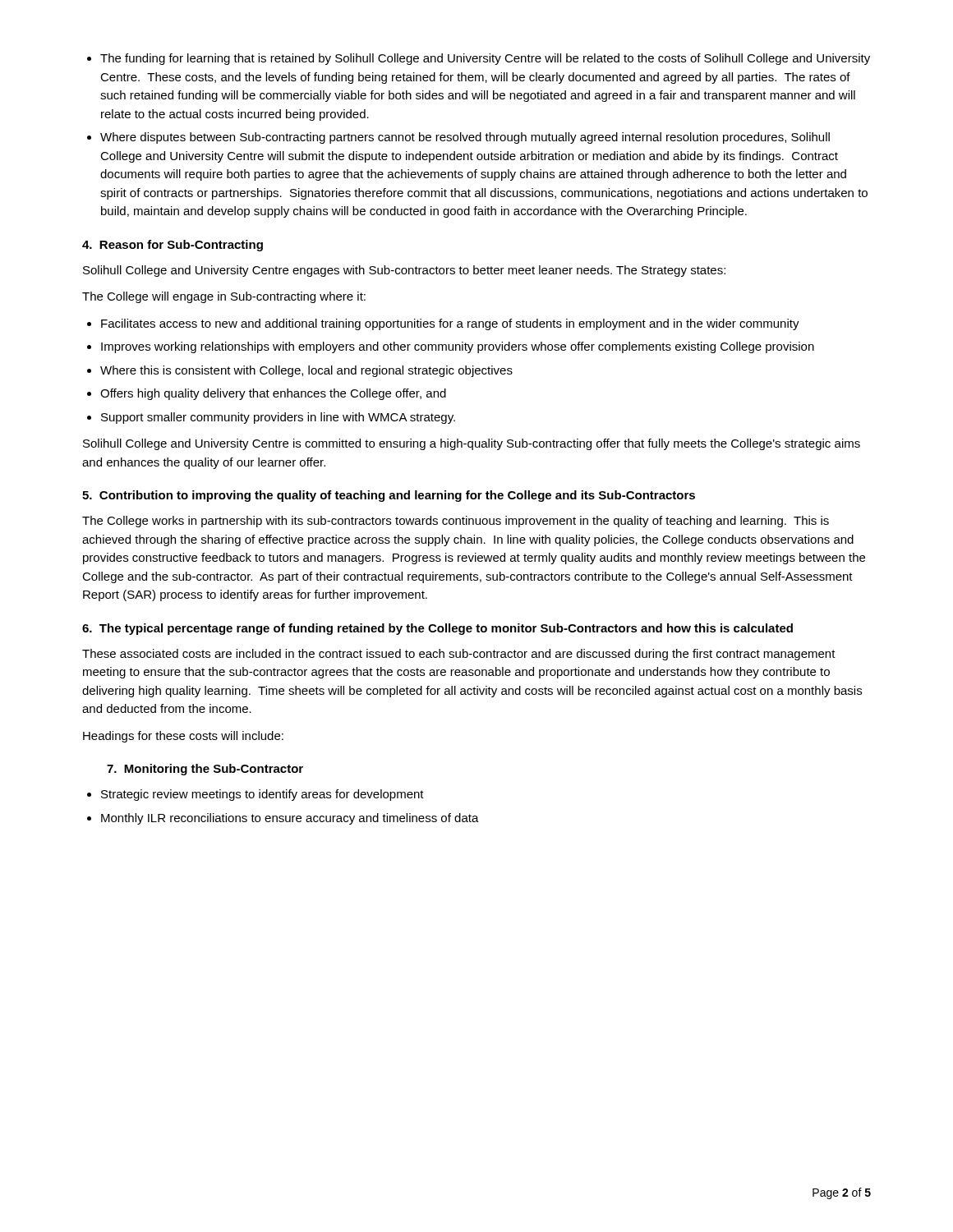The width and height of the screenshot is (953, 1232).
Task: Find the block on this page that starts "Strategic review meetings to identify"
Action: pos(262,795)
